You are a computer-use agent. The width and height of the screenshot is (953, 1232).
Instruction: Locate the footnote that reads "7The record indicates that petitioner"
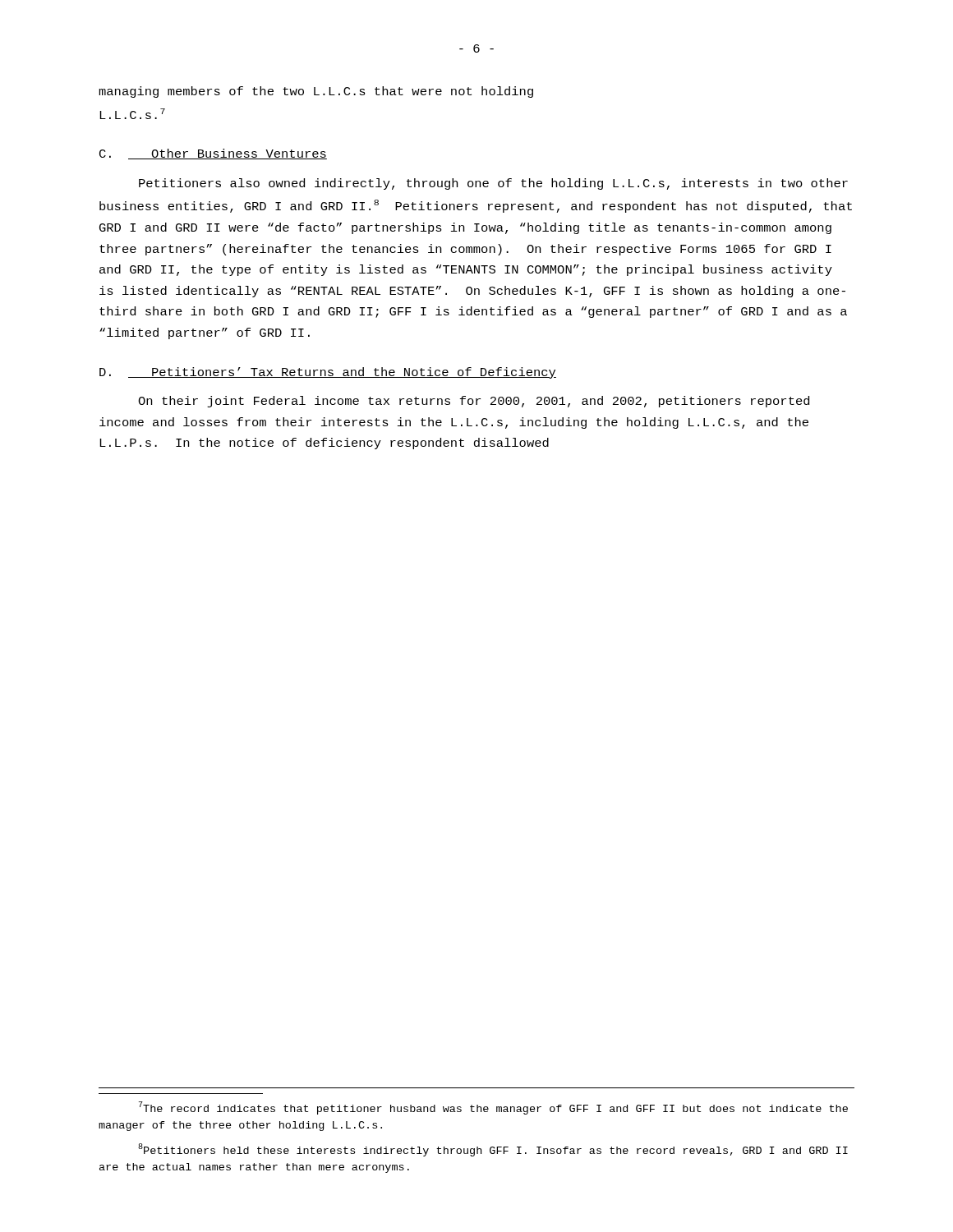click(x=476, y=1117)
